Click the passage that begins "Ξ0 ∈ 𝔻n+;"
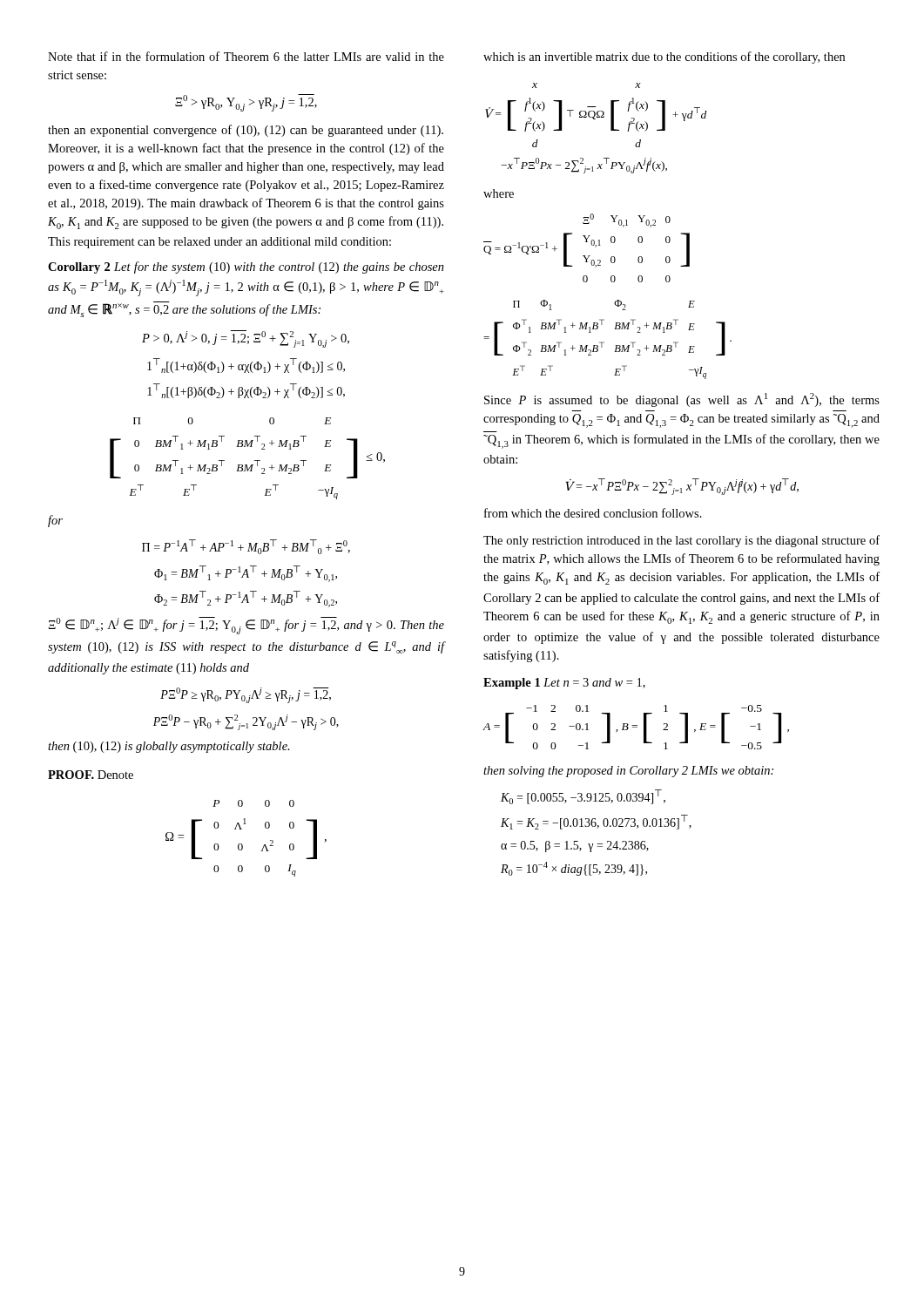 coord(246,646)
